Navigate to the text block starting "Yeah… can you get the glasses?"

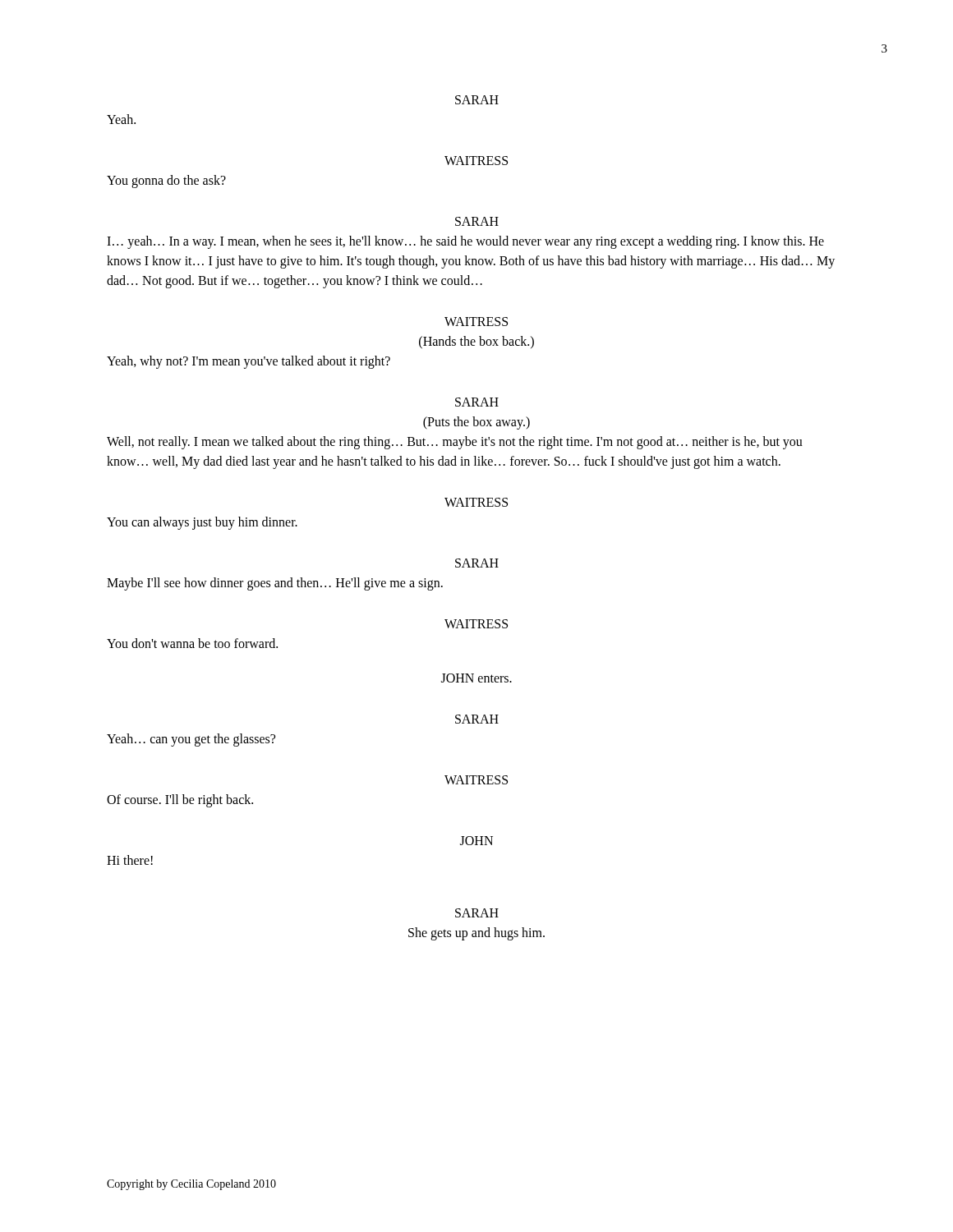[x=191, y=739]
